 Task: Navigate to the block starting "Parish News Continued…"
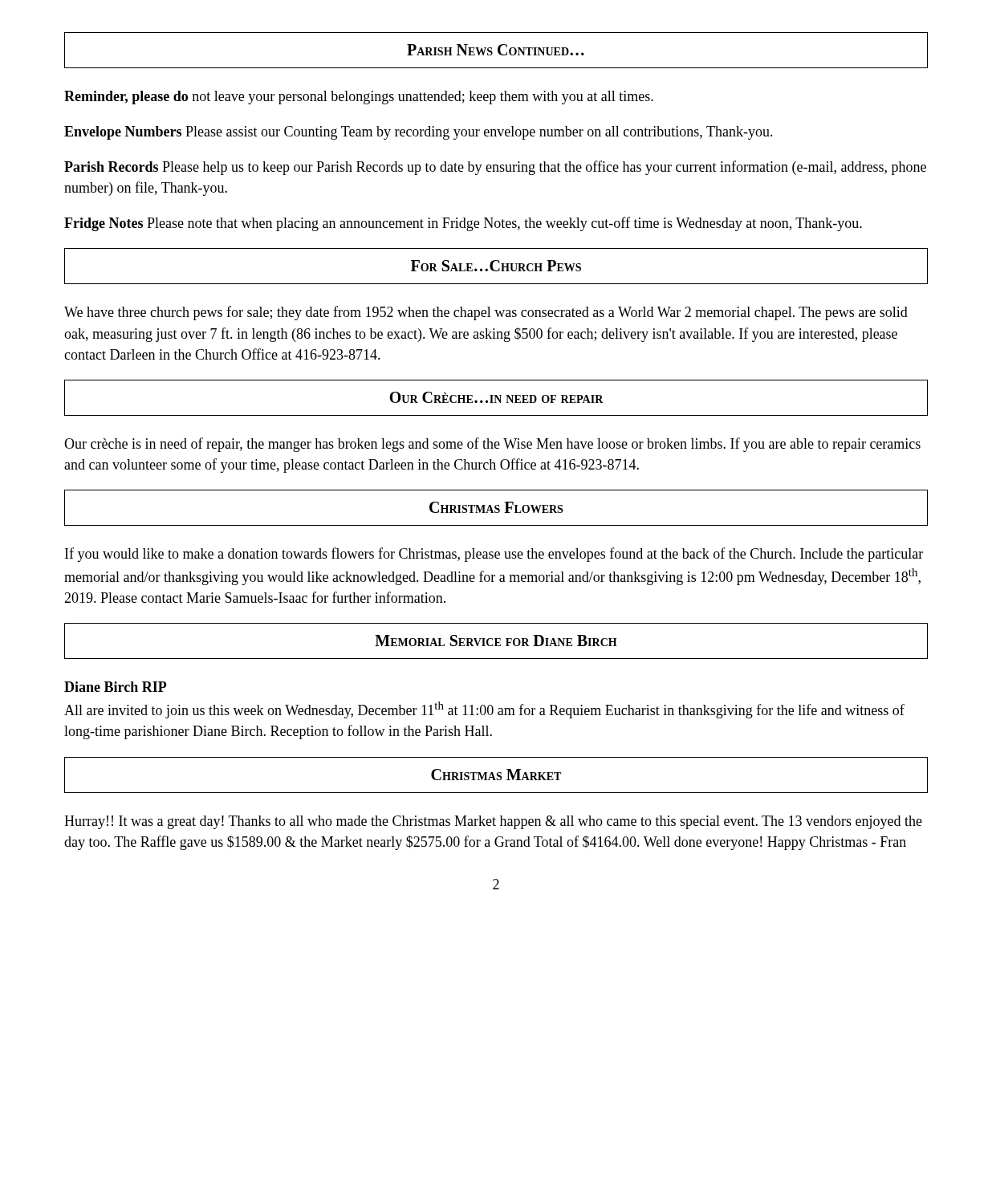[496, 50]
